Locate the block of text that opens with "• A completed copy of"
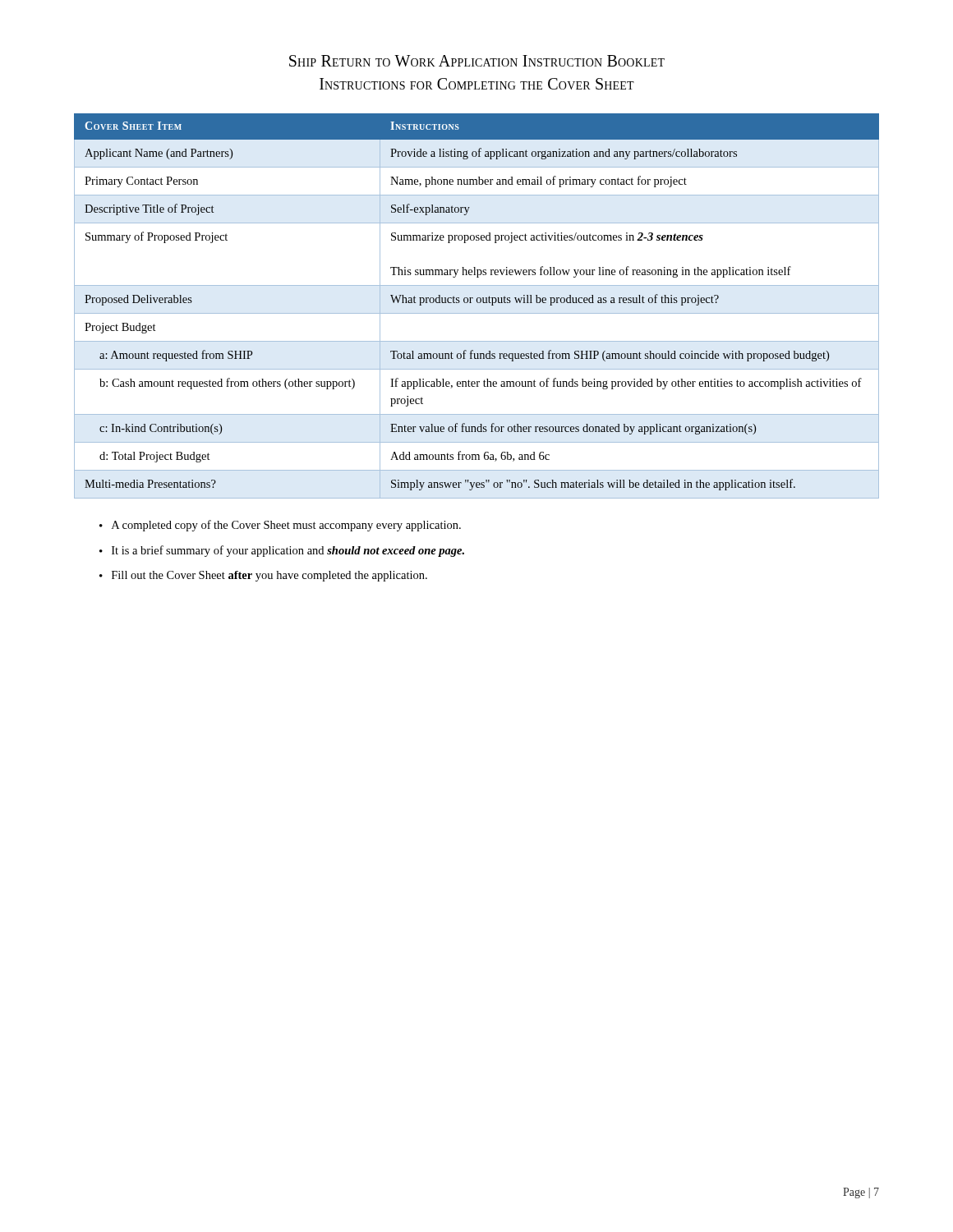953x1232 pixels. pos(280,526)
